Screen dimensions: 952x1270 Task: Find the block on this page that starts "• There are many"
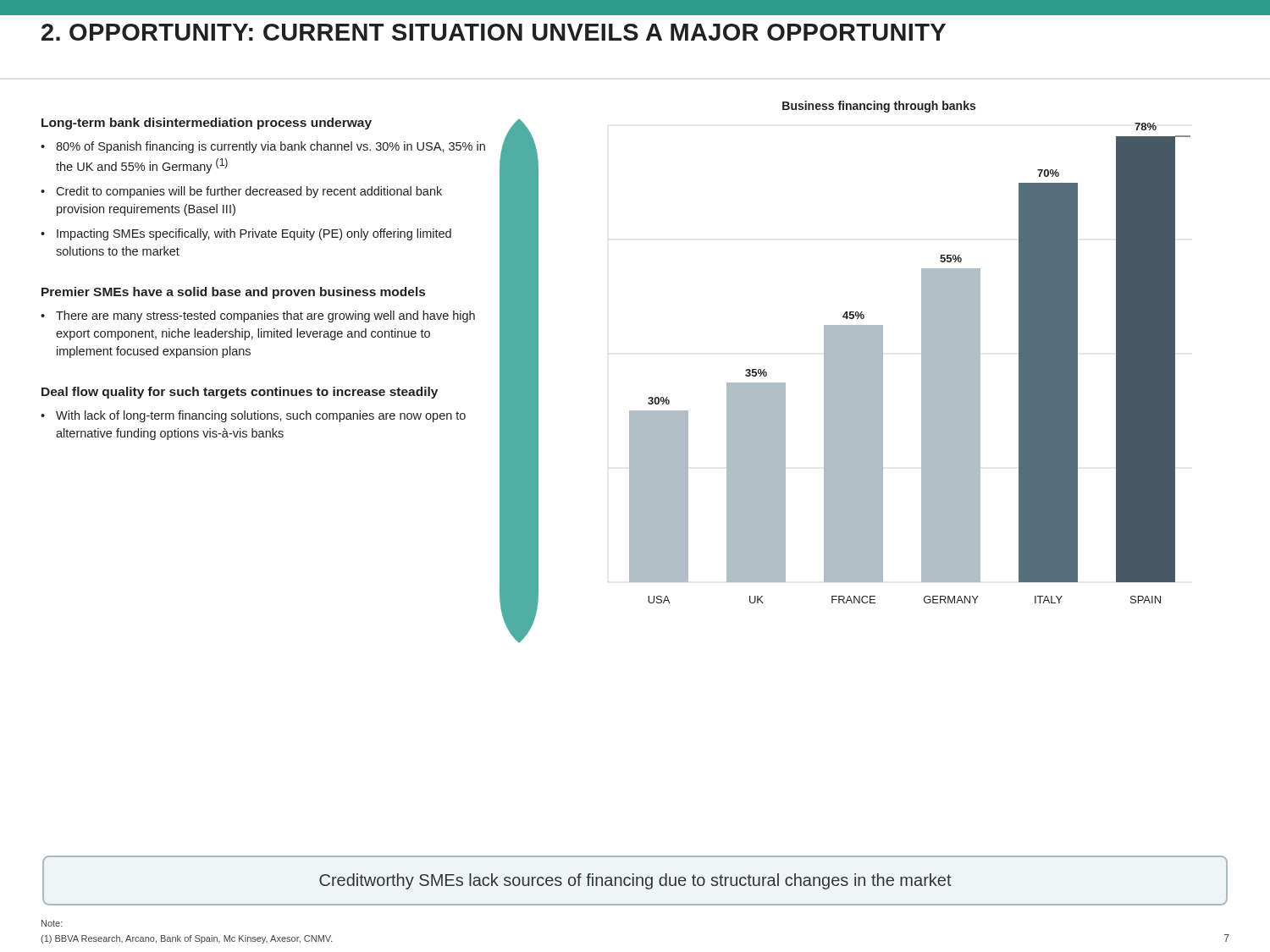click(x=258, y=333)
